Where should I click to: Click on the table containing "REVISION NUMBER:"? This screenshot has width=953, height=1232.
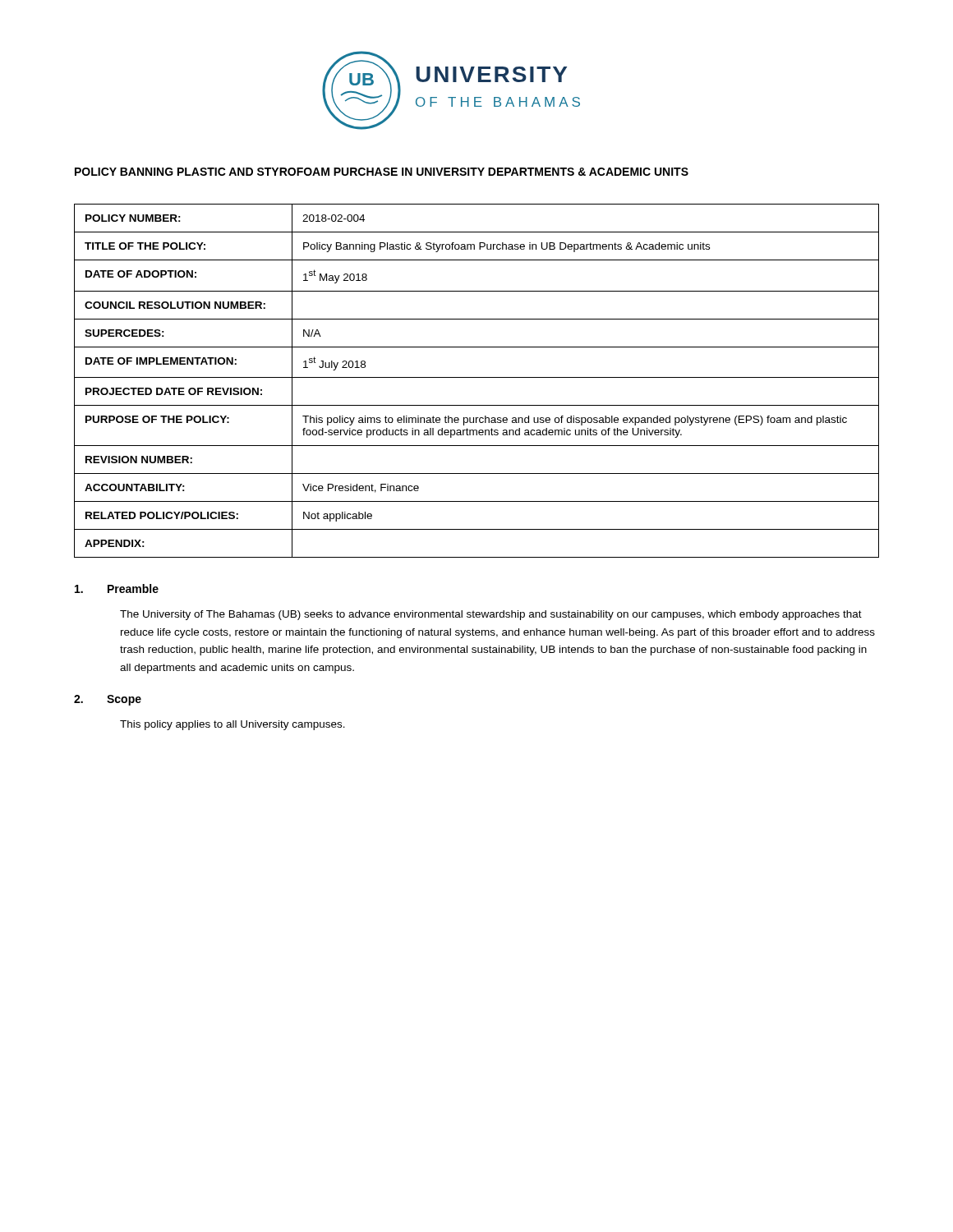click(x=476, y=381)
